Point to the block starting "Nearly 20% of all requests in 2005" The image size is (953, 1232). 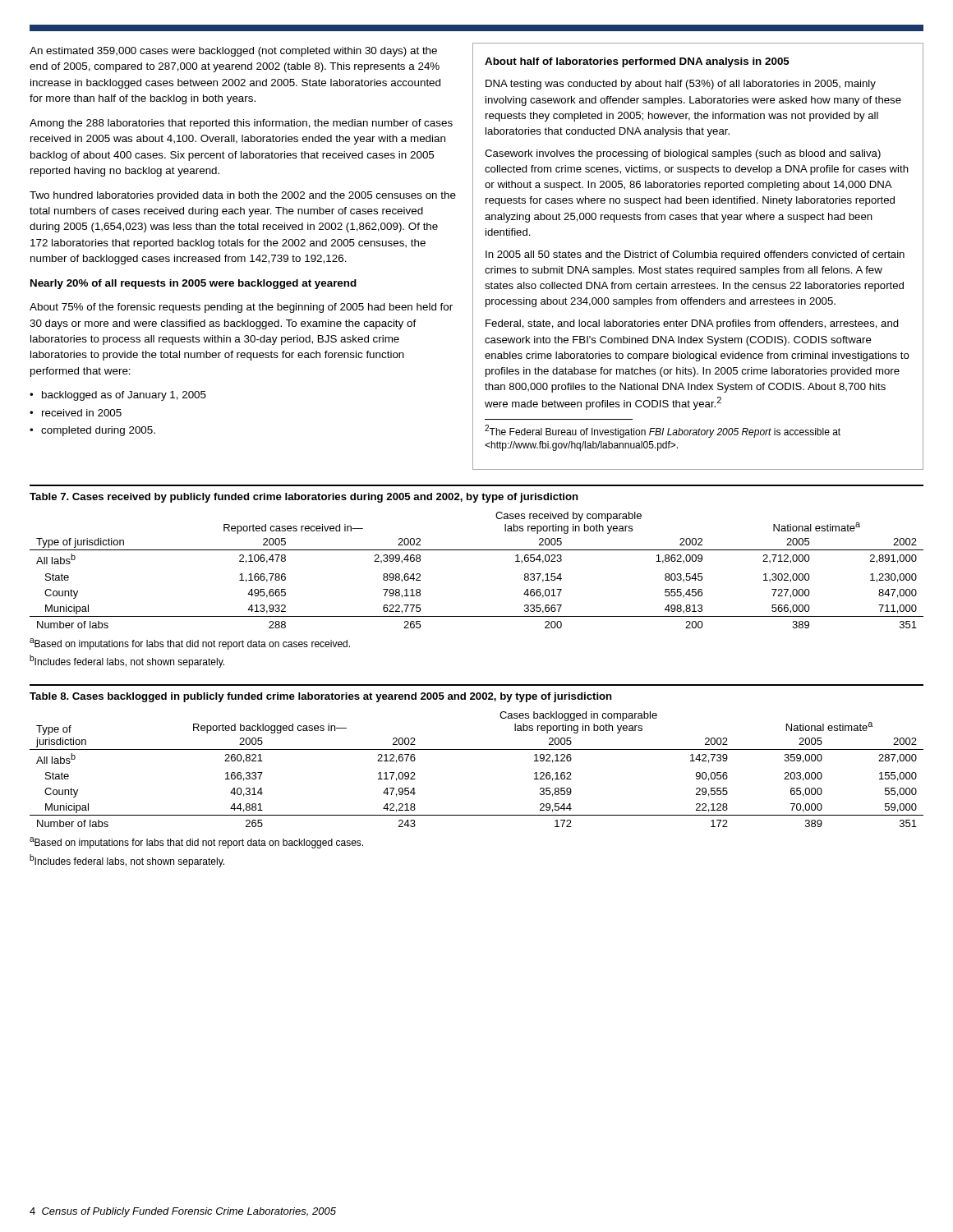coord(243,283)
